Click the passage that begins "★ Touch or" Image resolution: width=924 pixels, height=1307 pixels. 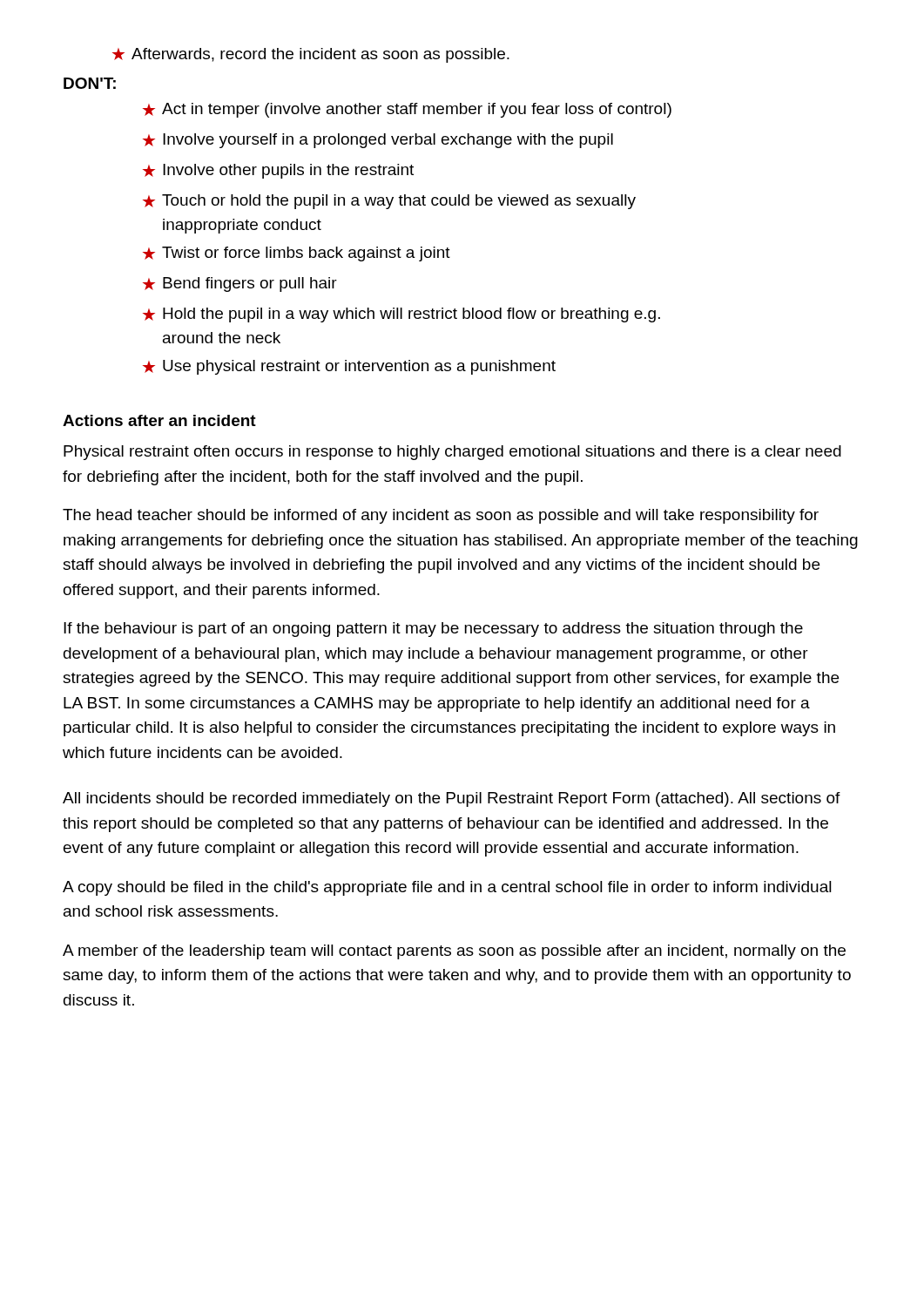[x=501, y=212]
